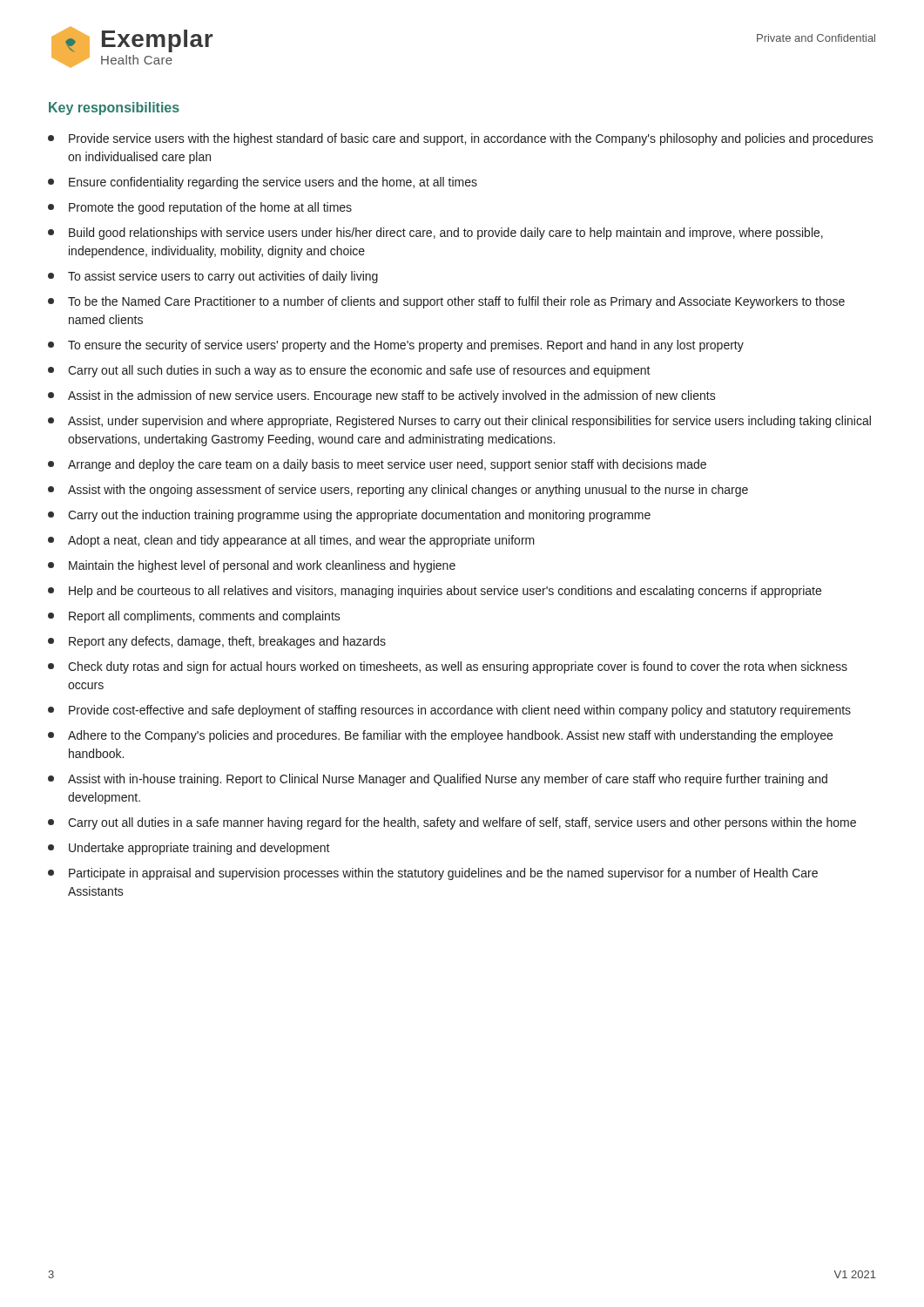Locate the region starting "Provide service users with the highest"
Viewport: 924px width, 1307px height.
[x=462, y=148]
